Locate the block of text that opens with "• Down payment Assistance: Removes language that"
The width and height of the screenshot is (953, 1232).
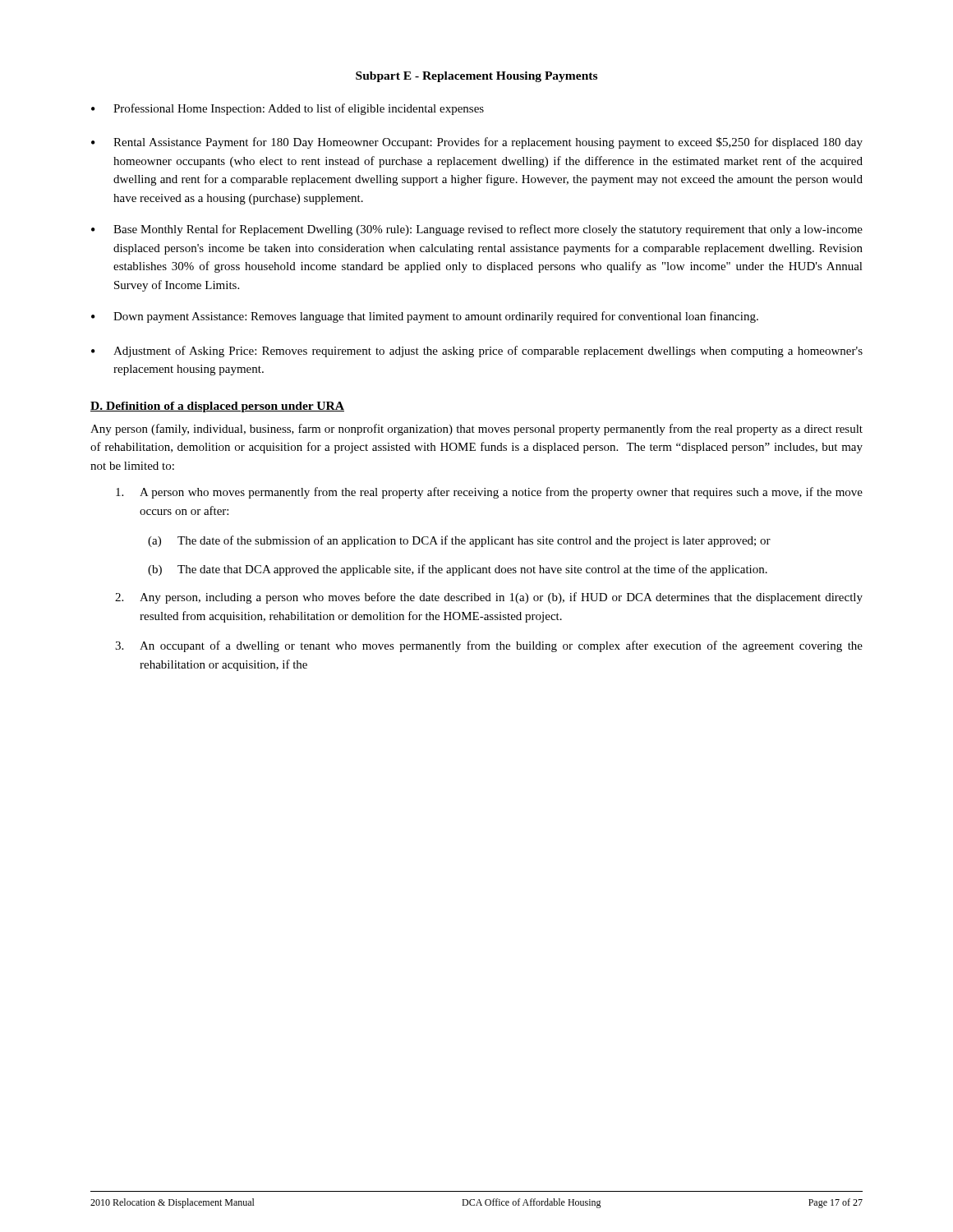click(476, 318)
